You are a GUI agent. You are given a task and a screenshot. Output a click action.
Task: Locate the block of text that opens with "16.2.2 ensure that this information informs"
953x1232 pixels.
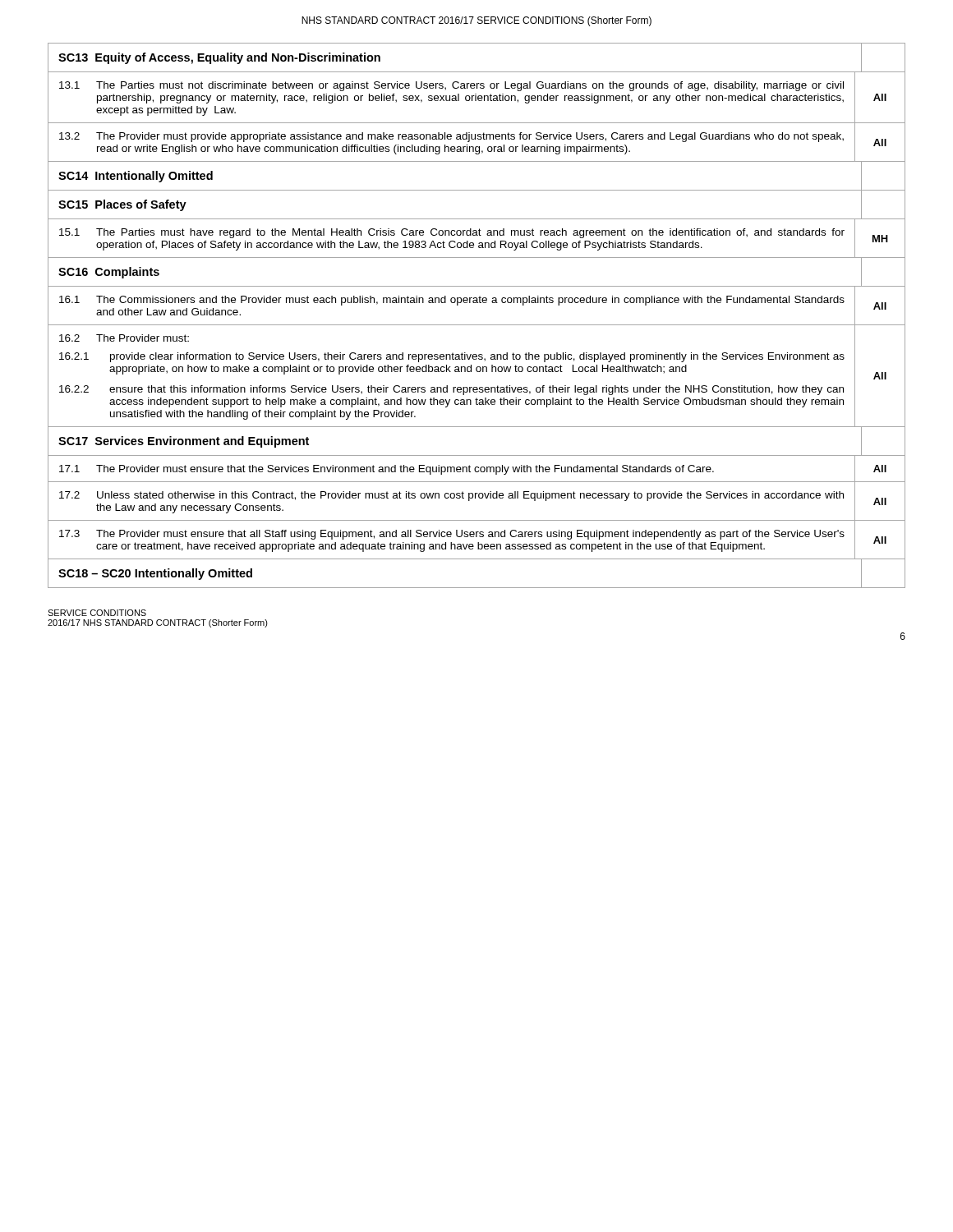point(451,401)
